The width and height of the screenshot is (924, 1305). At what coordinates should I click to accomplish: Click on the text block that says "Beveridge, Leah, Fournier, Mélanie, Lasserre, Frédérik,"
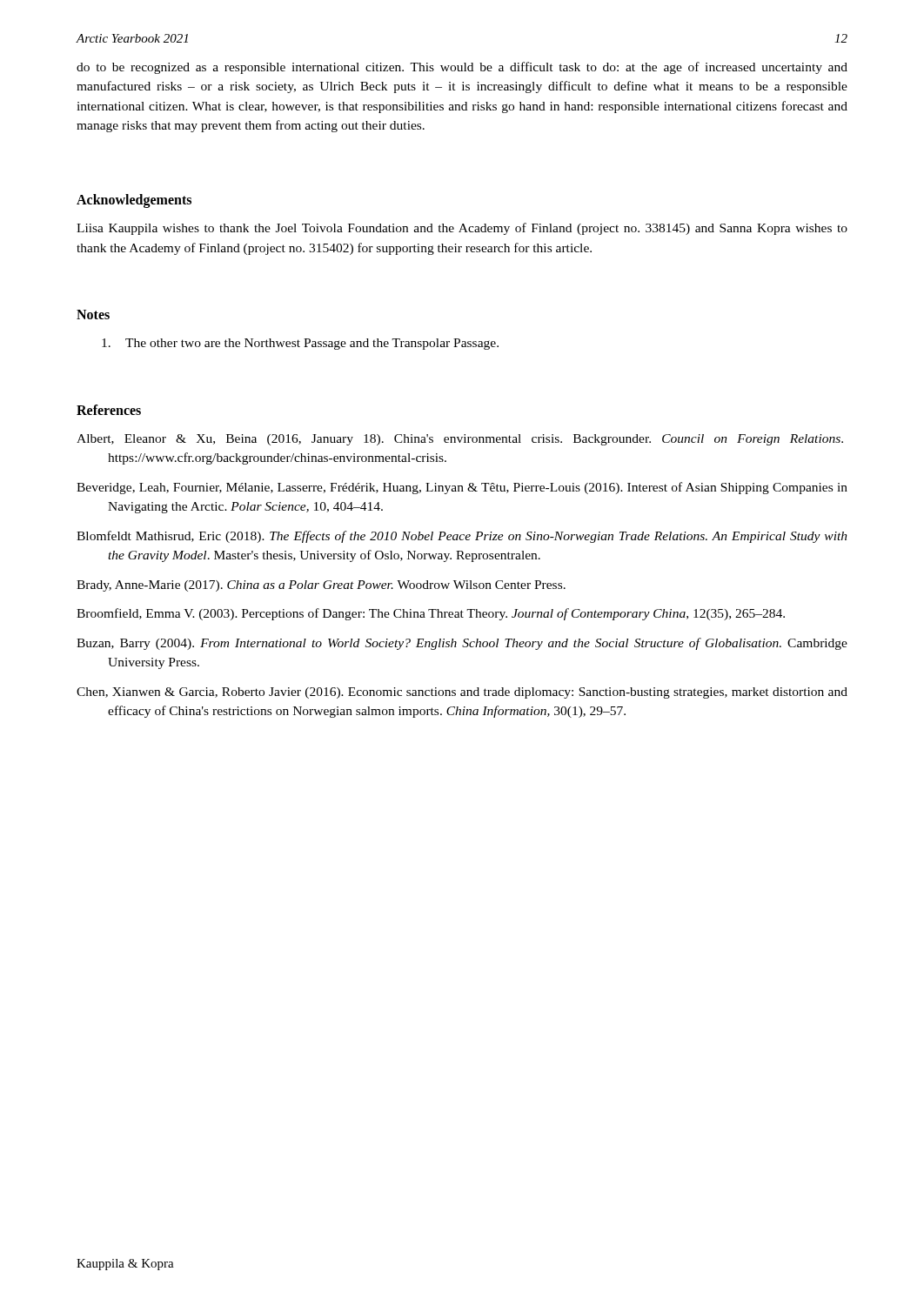462,496
